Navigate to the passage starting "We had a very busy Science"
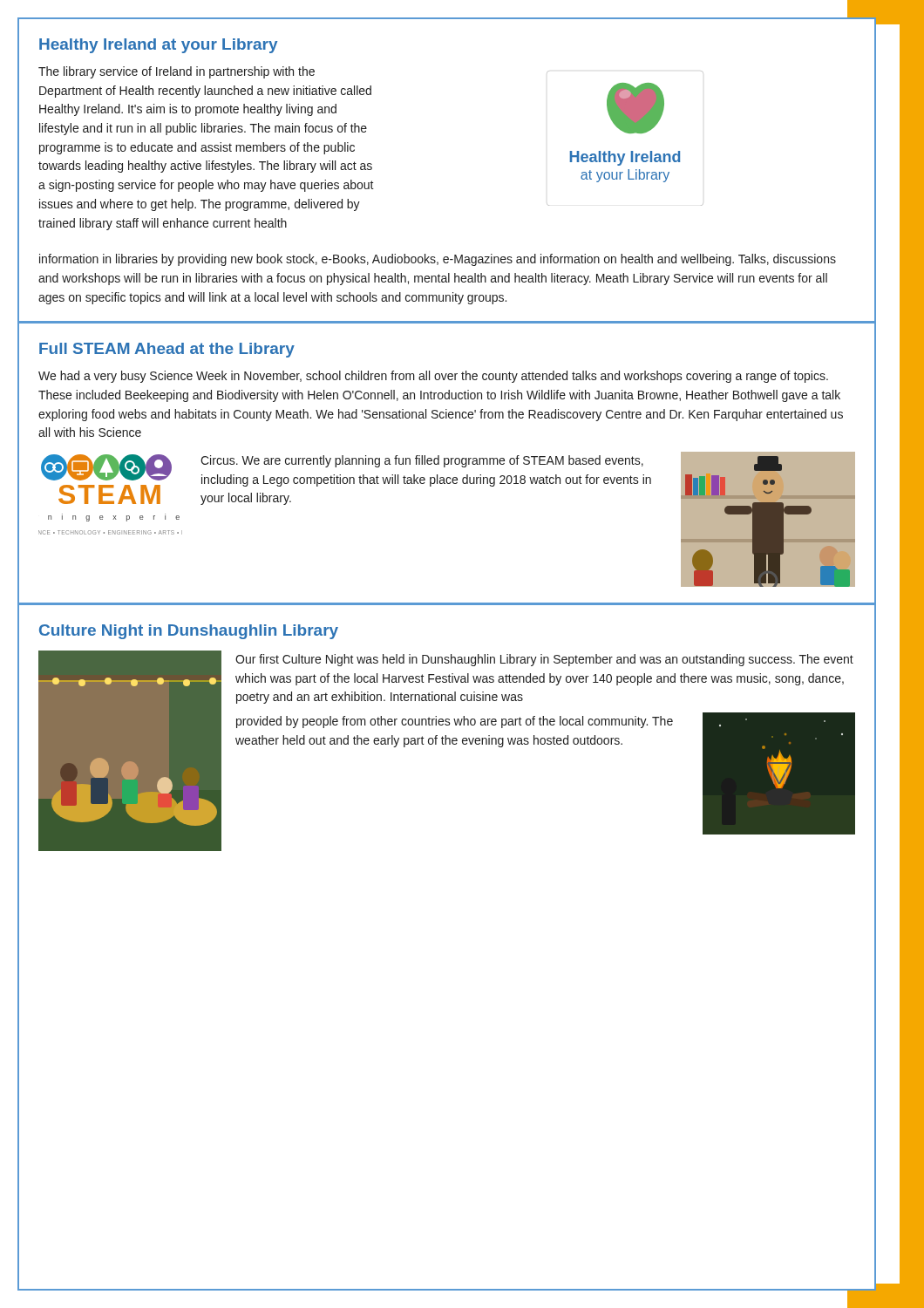 tap(441, 404)
